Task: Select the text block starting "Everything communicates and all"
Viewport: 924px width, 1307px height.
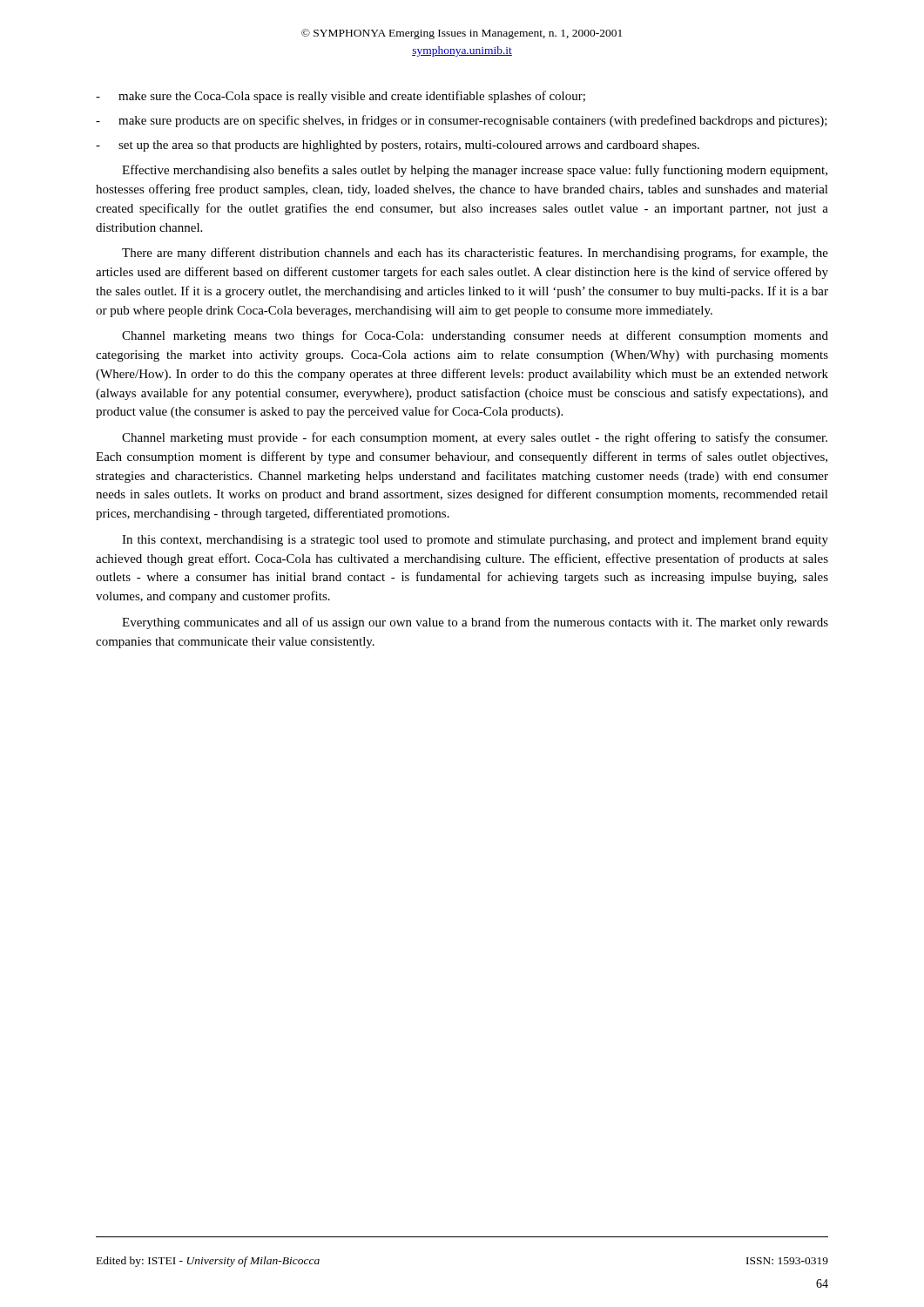Action: pyautogui.click(x=462, y=631)
